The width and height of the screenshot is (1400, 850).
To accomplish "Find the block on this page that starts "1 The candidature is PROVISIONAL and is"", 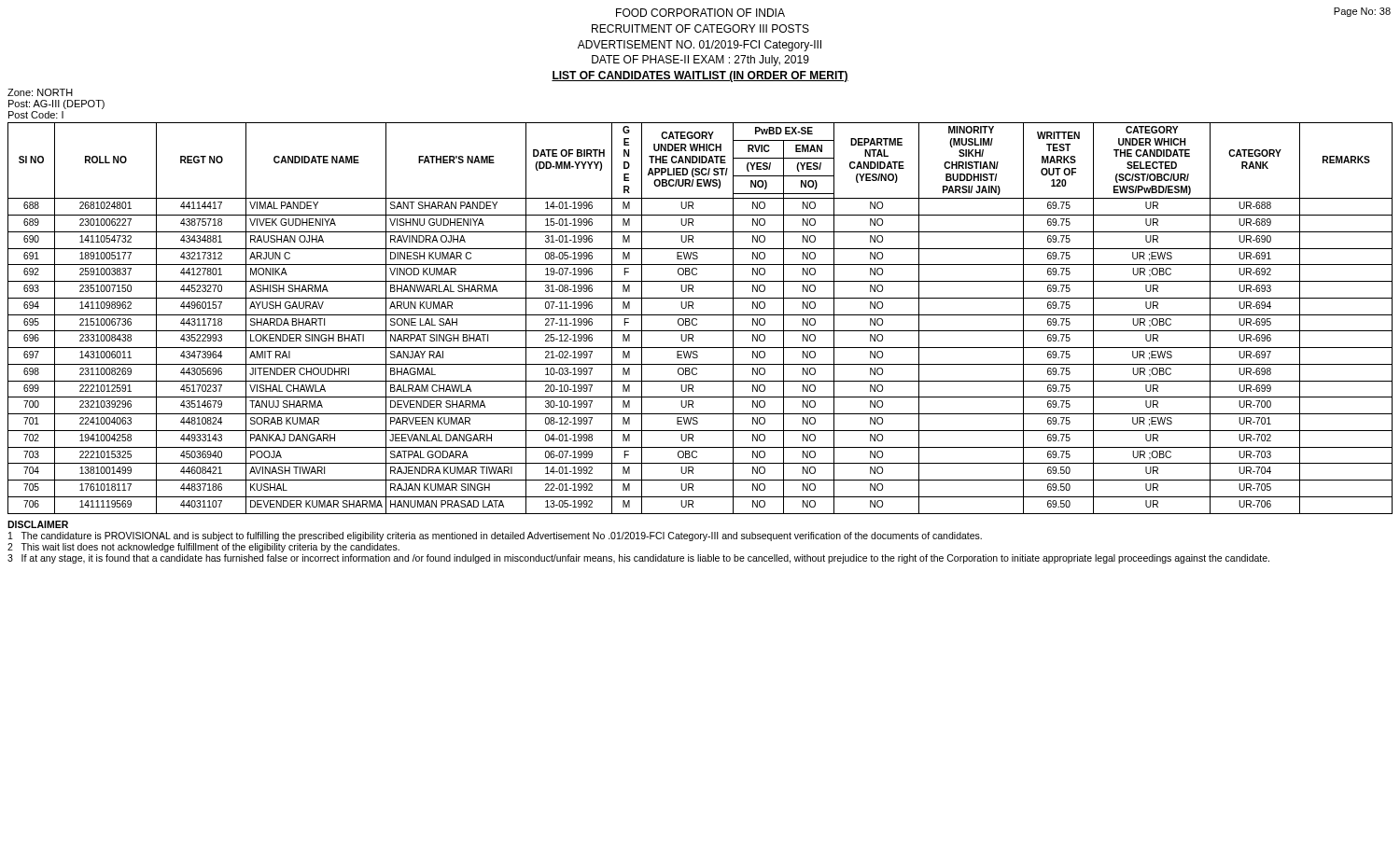I will (x=495, y=535).
